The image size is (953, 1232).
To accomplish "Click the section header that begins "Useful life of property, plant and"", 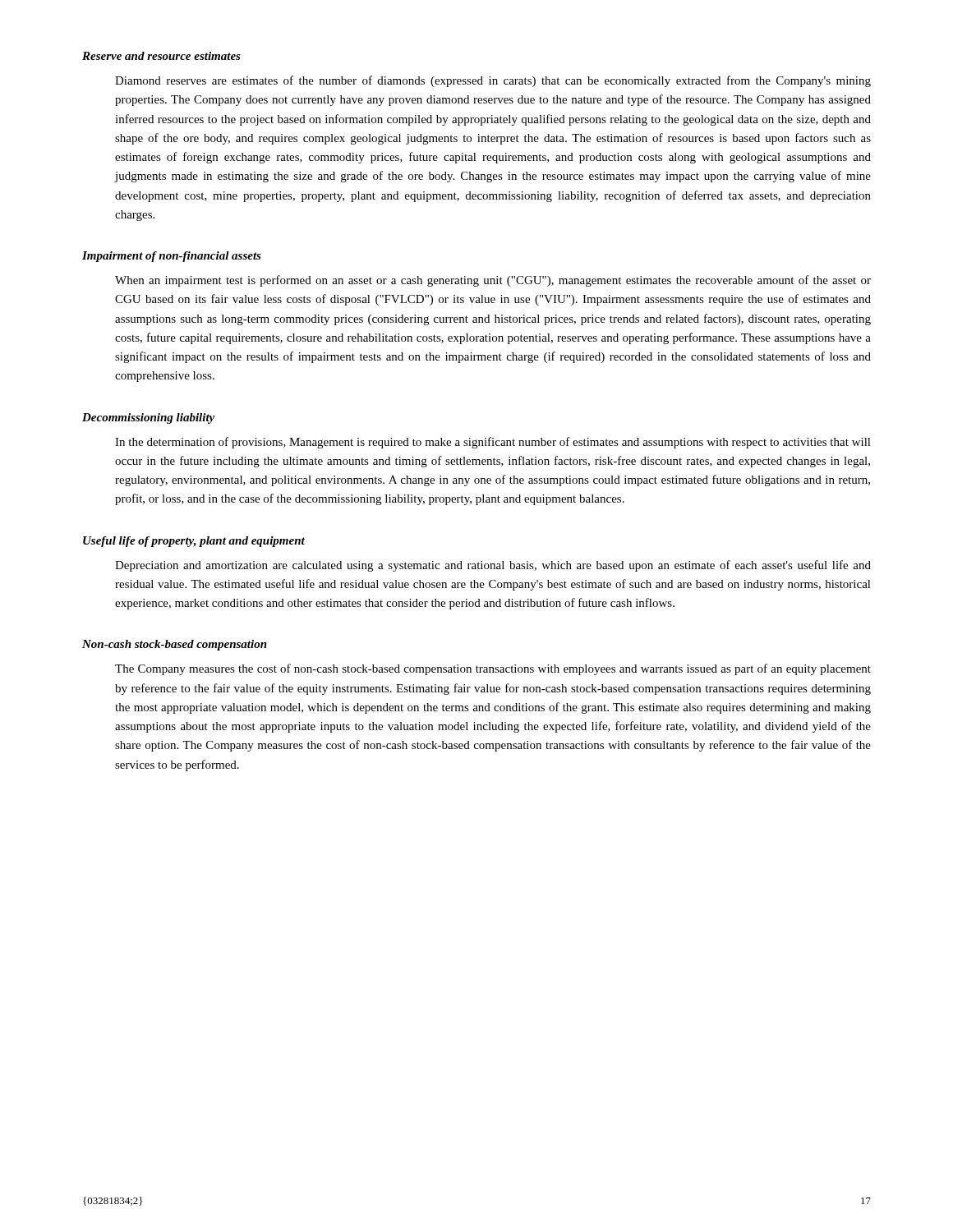I will point(193,540).
